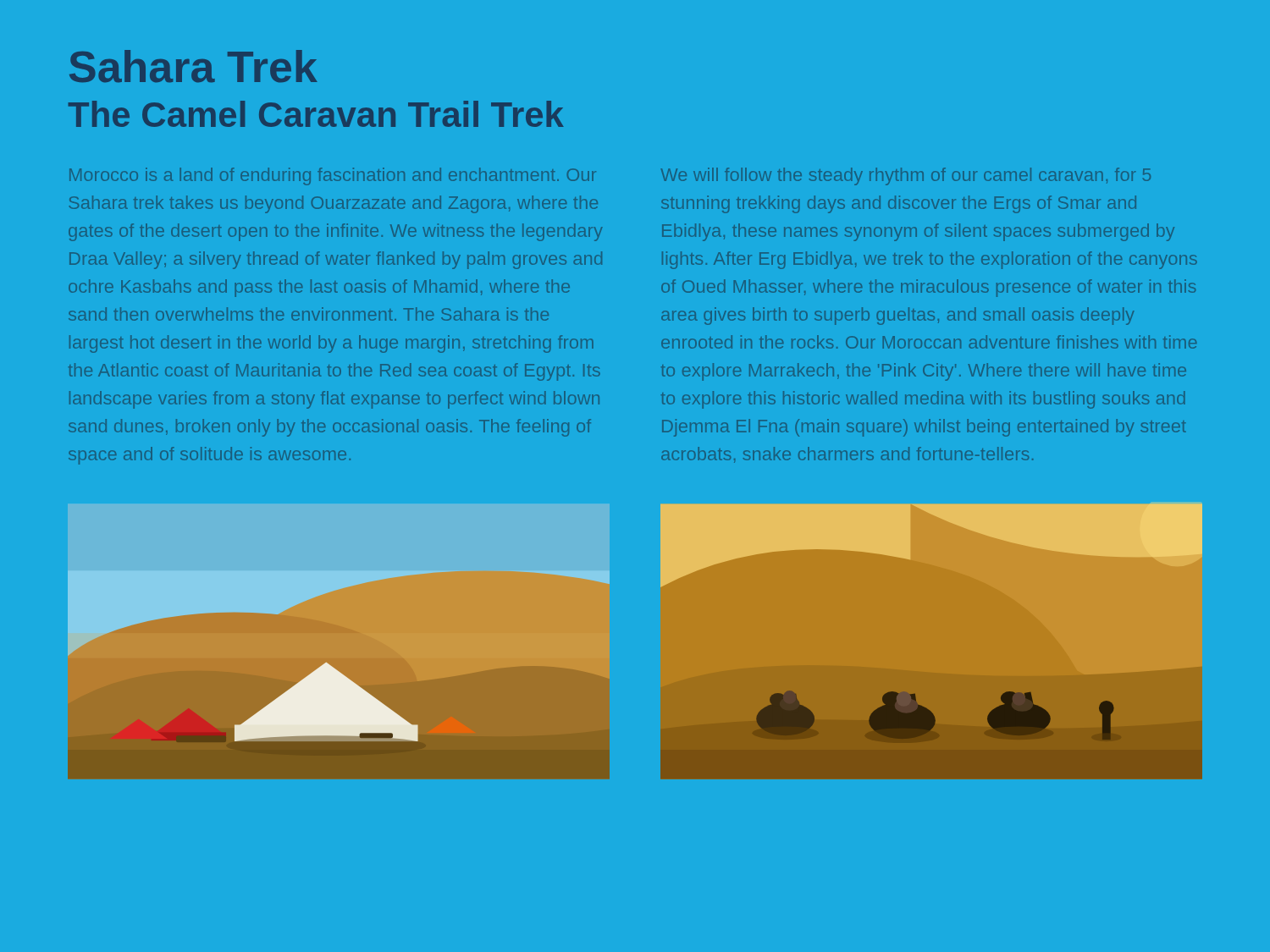
Task: Locate the region starting "Sahara Trek The Camel Caravan Trail Trek"
Action: point(193,66)
